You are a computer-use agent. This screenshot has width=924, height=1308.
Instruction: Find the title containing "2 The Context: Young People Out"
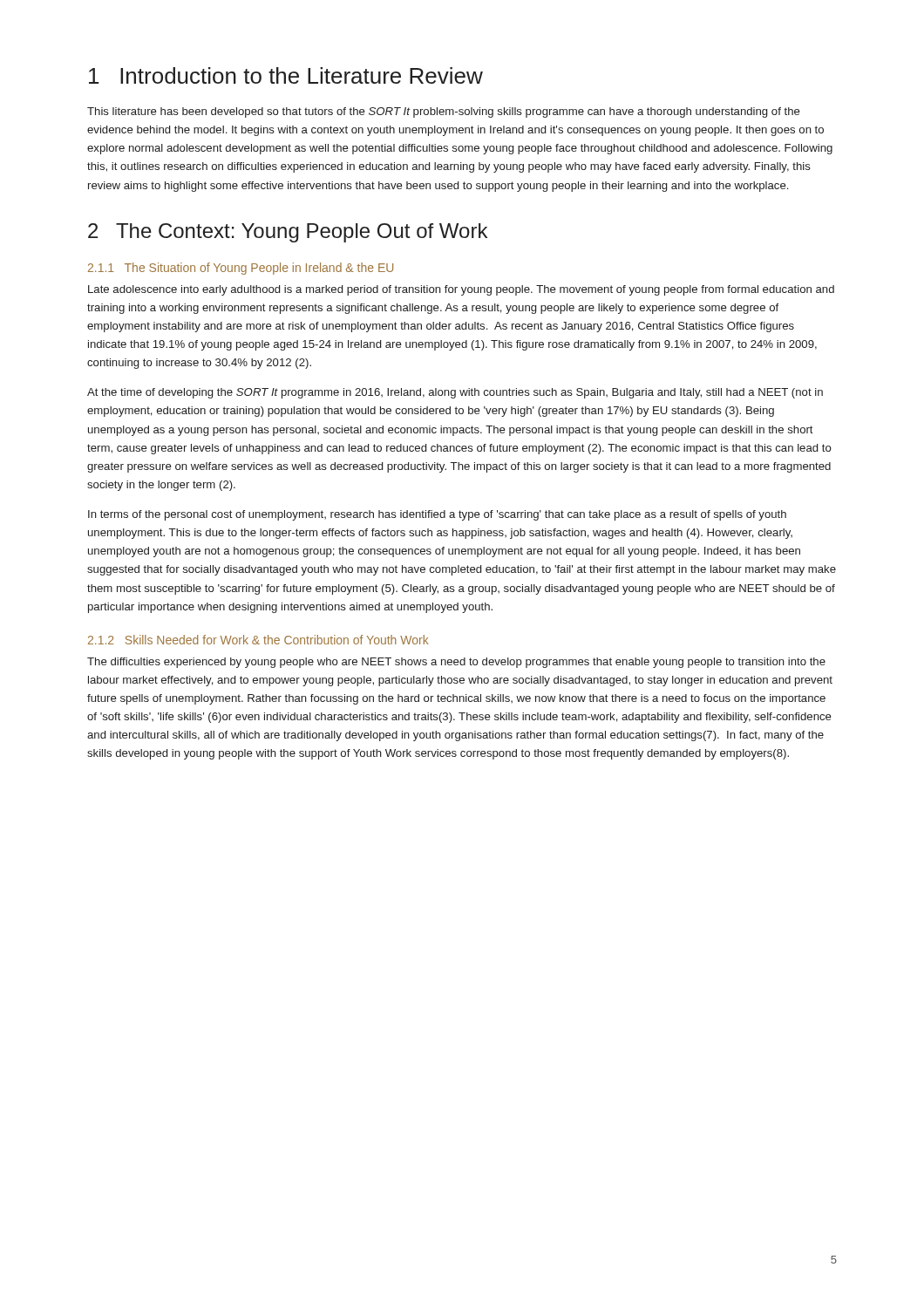click(x=462, y=231)
